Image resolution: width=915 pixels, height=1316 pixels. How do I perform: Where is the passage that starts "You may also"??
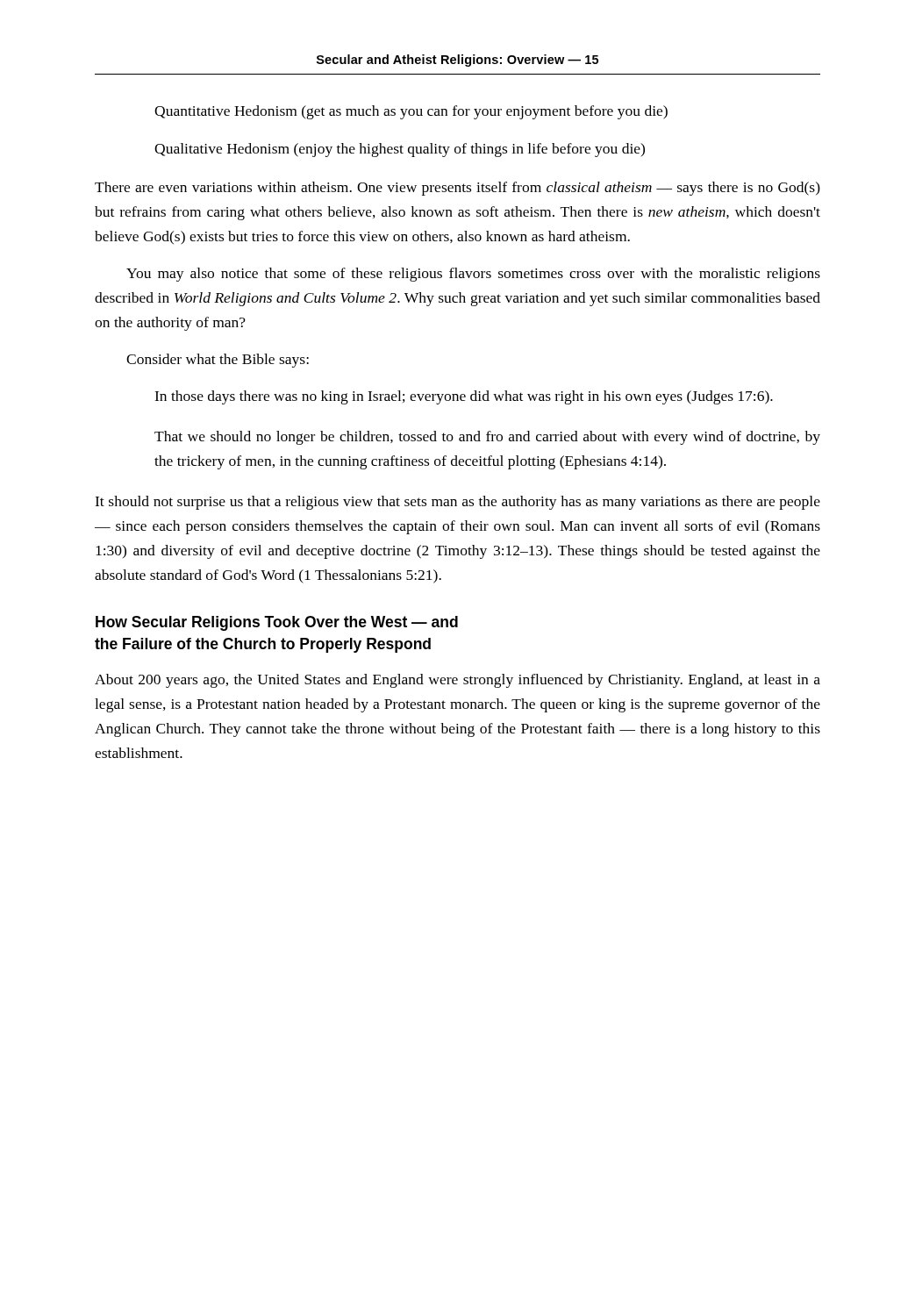tap(458, 298)
